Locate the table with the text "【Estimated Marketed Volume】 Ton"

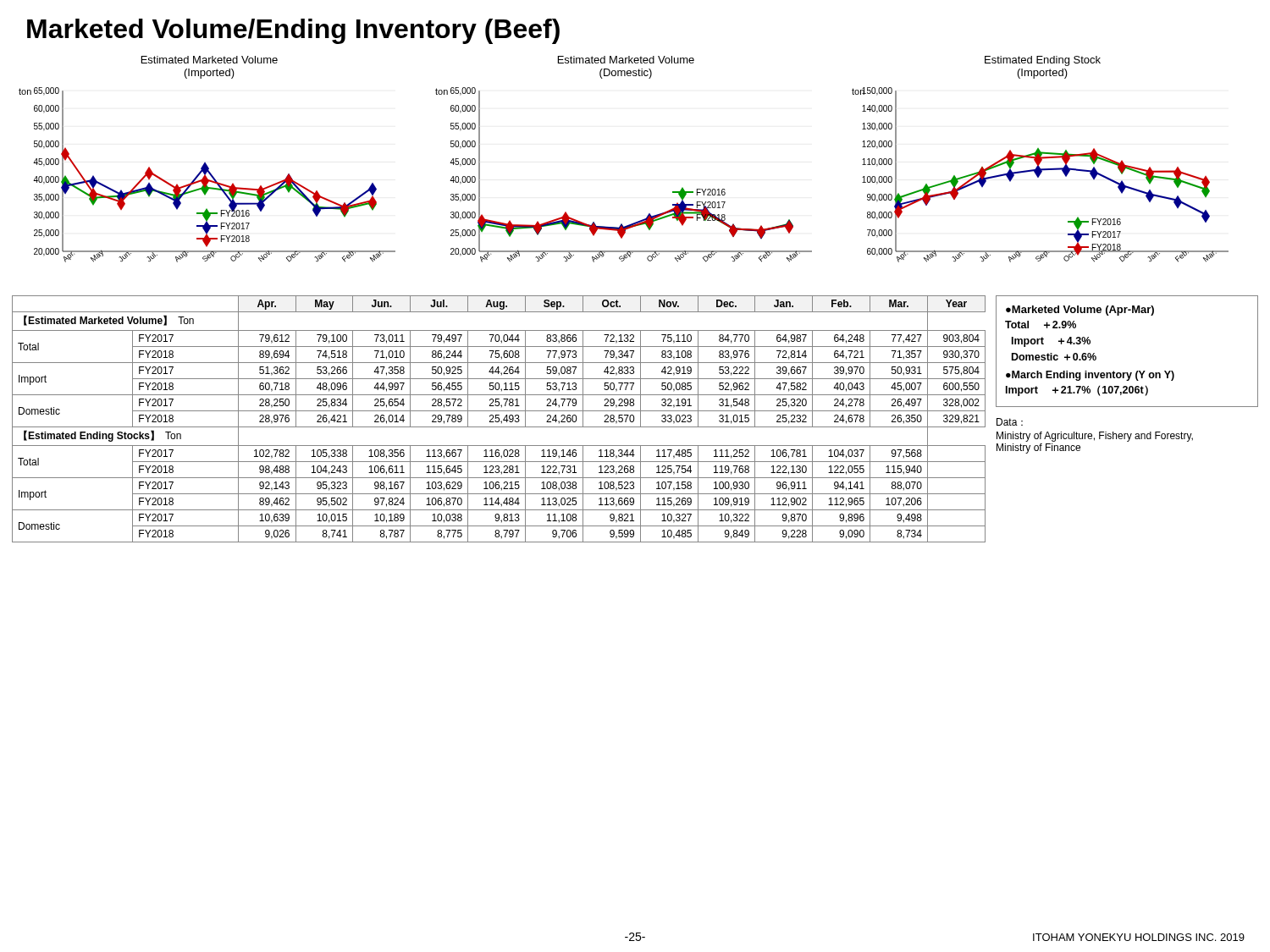click(x=499, y=419)
